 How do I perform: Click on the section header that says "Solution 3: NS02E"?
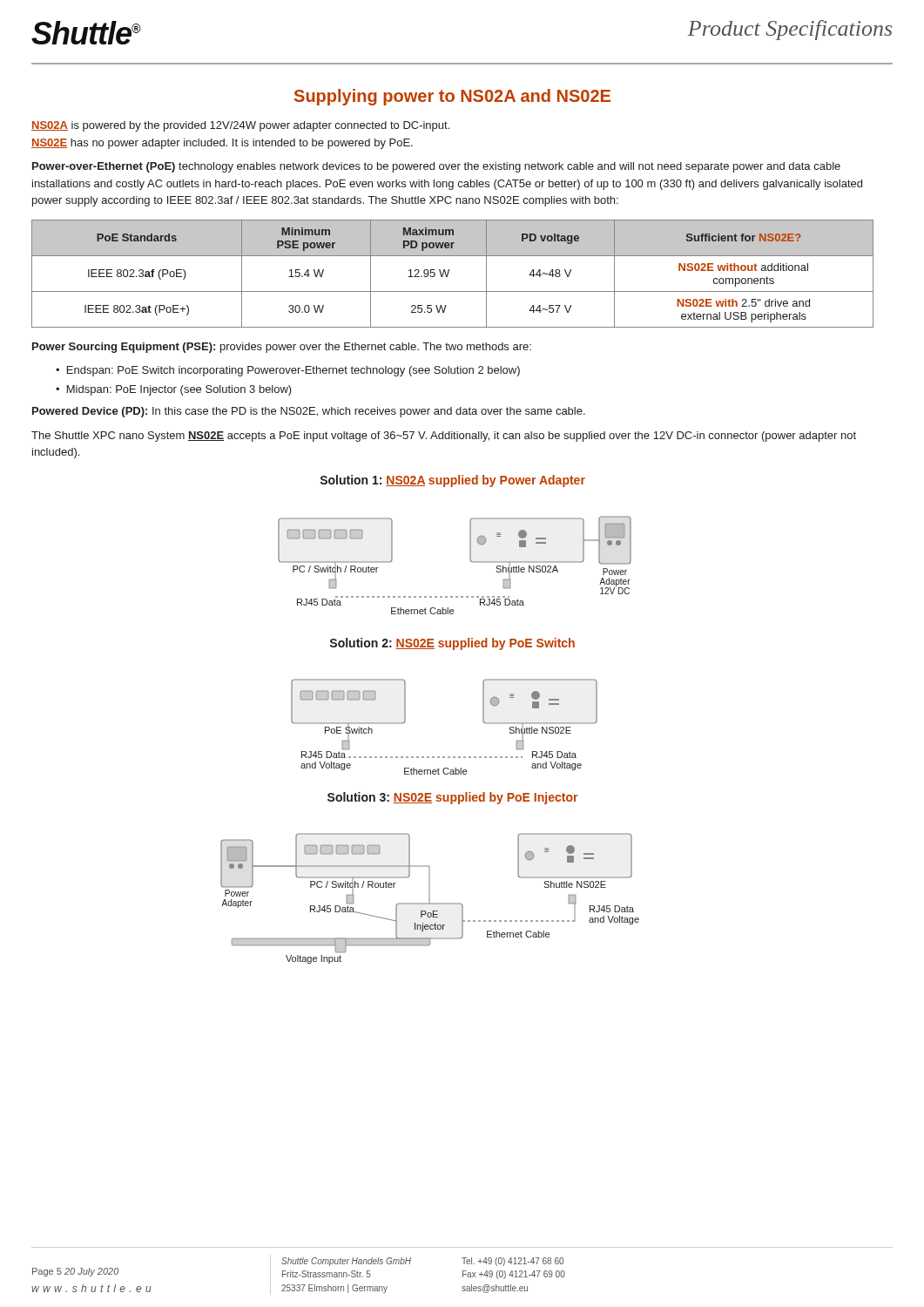point(452,797)
